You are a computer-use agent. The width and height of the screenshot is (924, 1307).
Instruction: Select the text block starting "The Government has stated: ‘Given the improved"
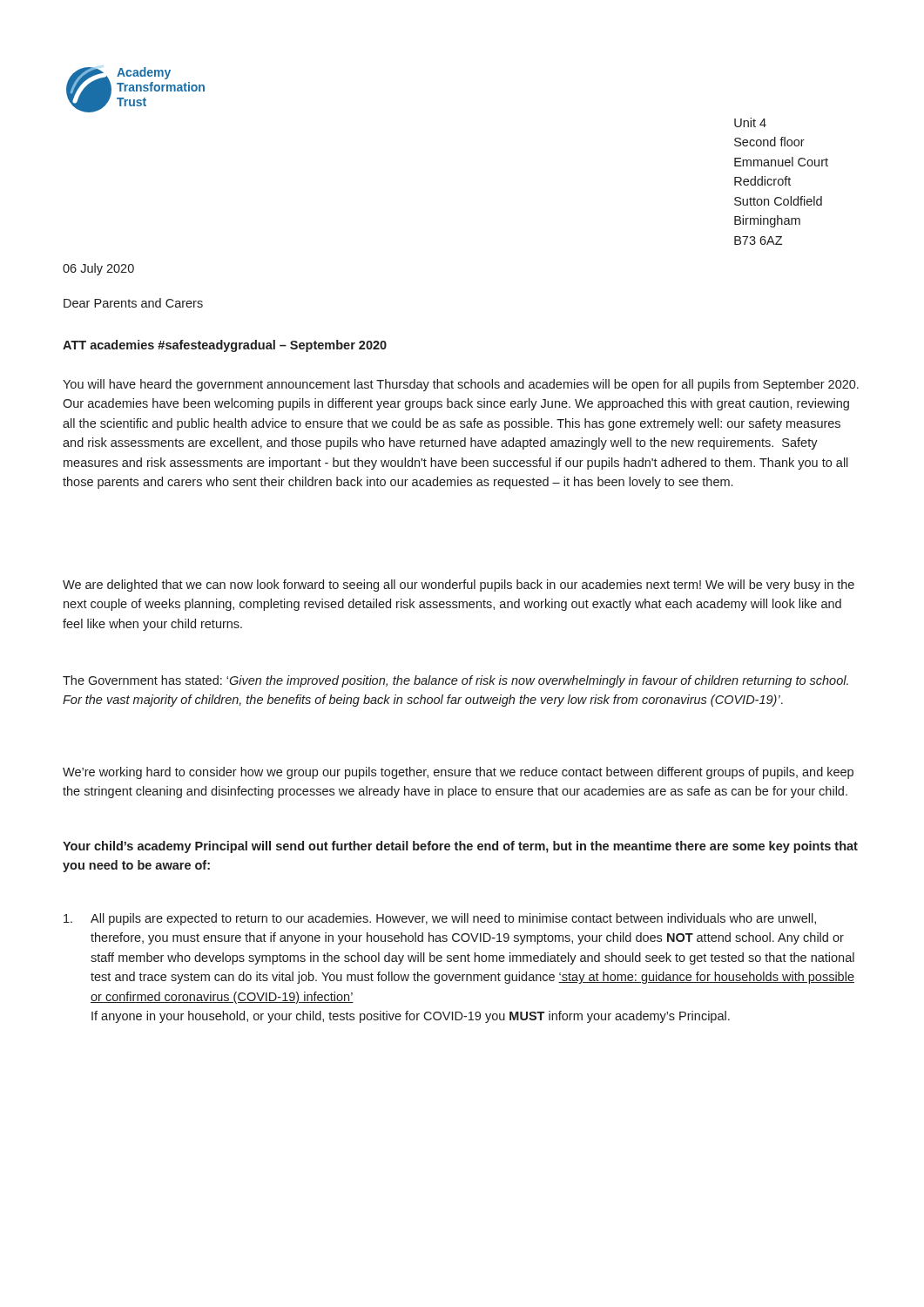coord(456,690)
